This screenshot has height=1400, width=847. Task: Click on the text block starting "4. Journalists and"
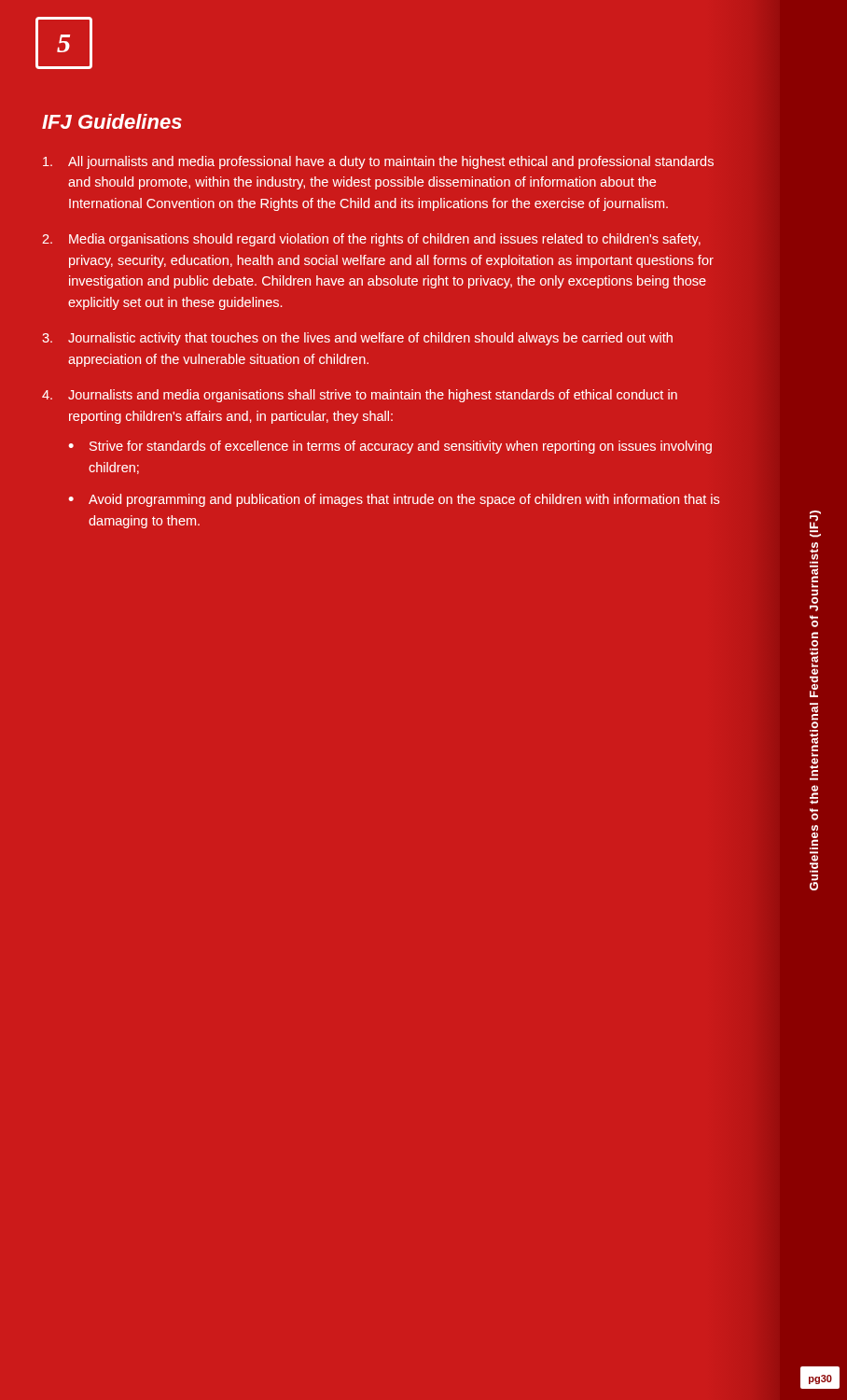[x=360, y=396]
